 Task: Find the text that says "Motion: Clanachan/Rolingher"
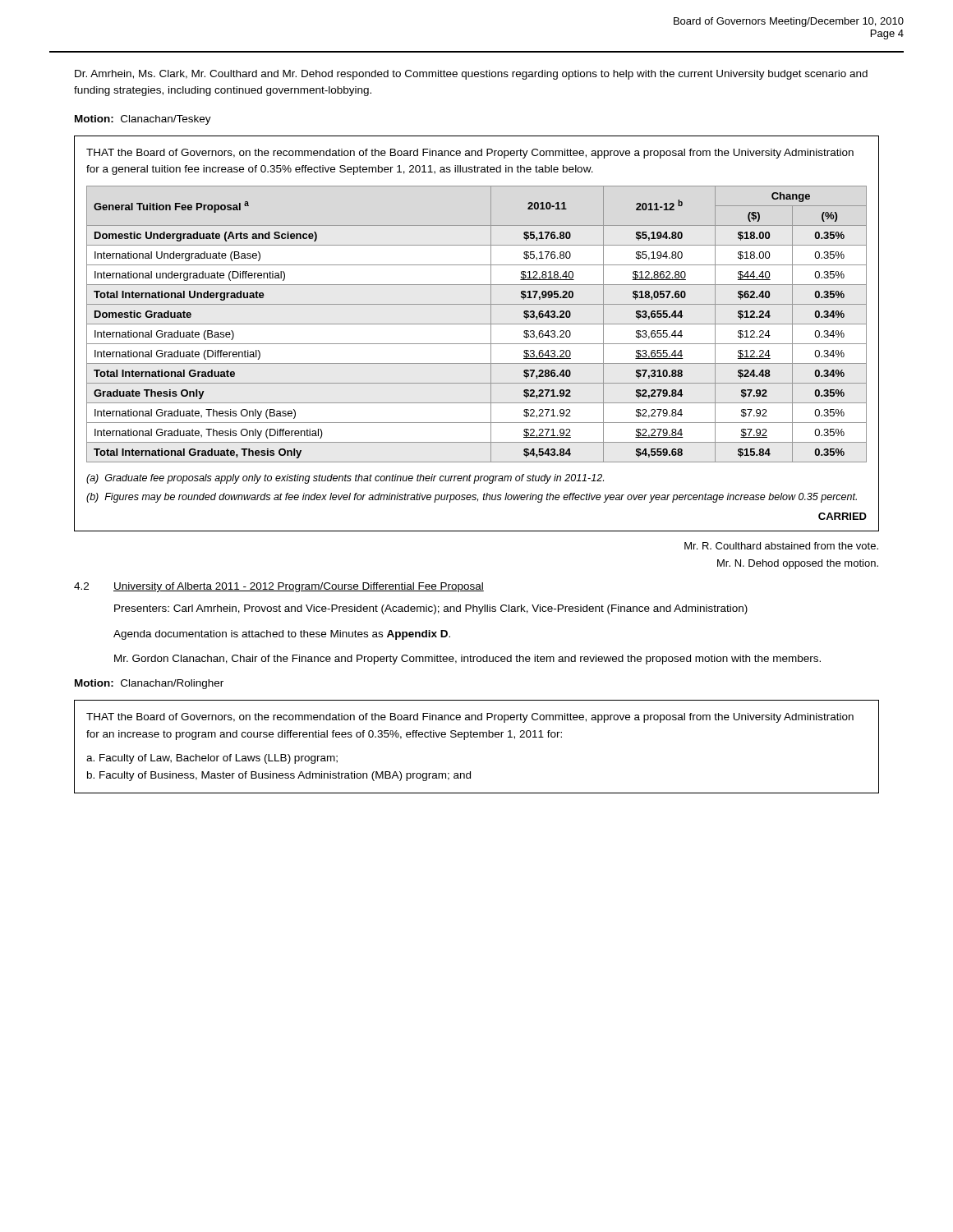(149, 683)
